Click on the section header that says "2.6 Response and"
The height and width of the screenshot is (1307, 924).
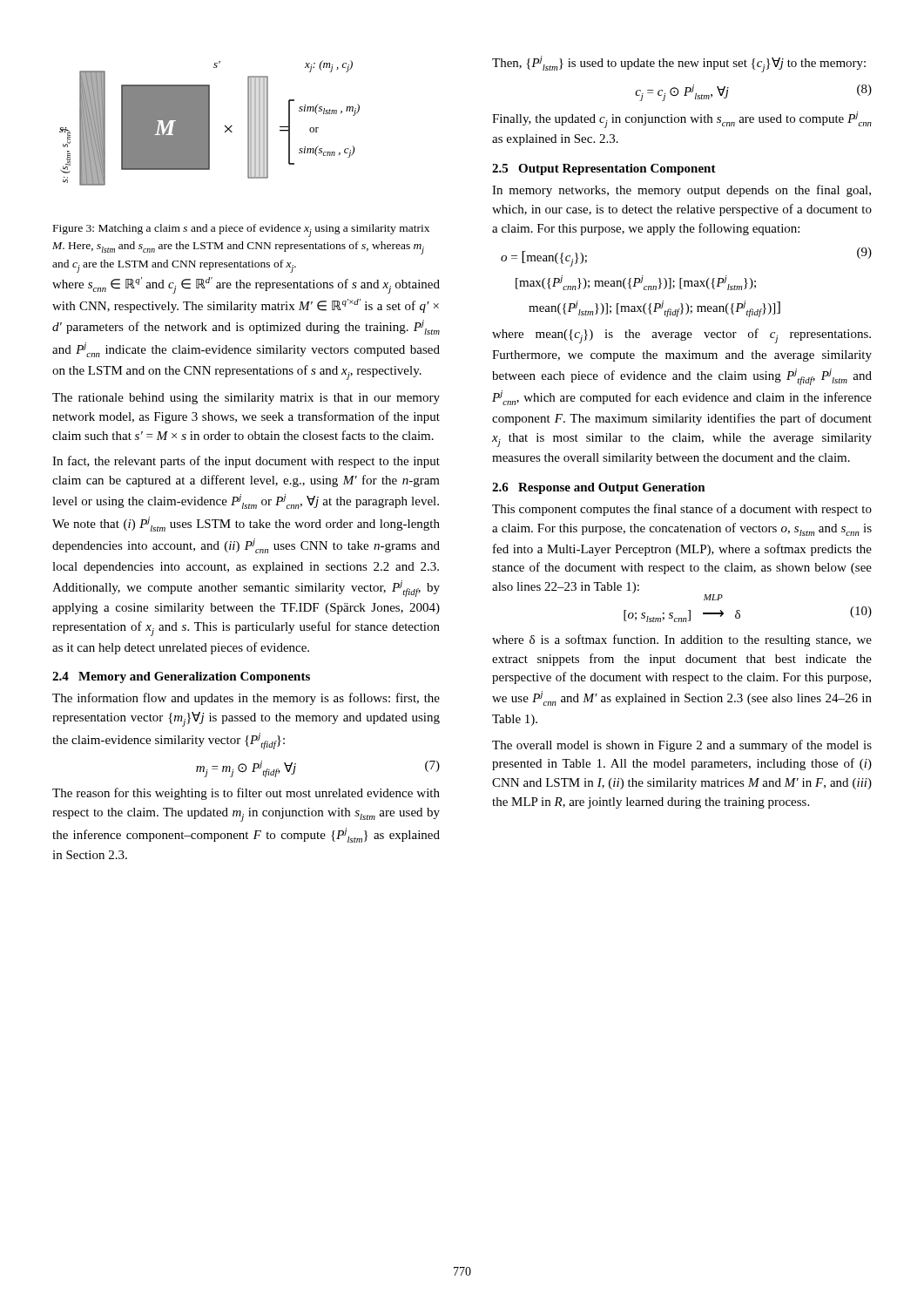pos(599,487)
